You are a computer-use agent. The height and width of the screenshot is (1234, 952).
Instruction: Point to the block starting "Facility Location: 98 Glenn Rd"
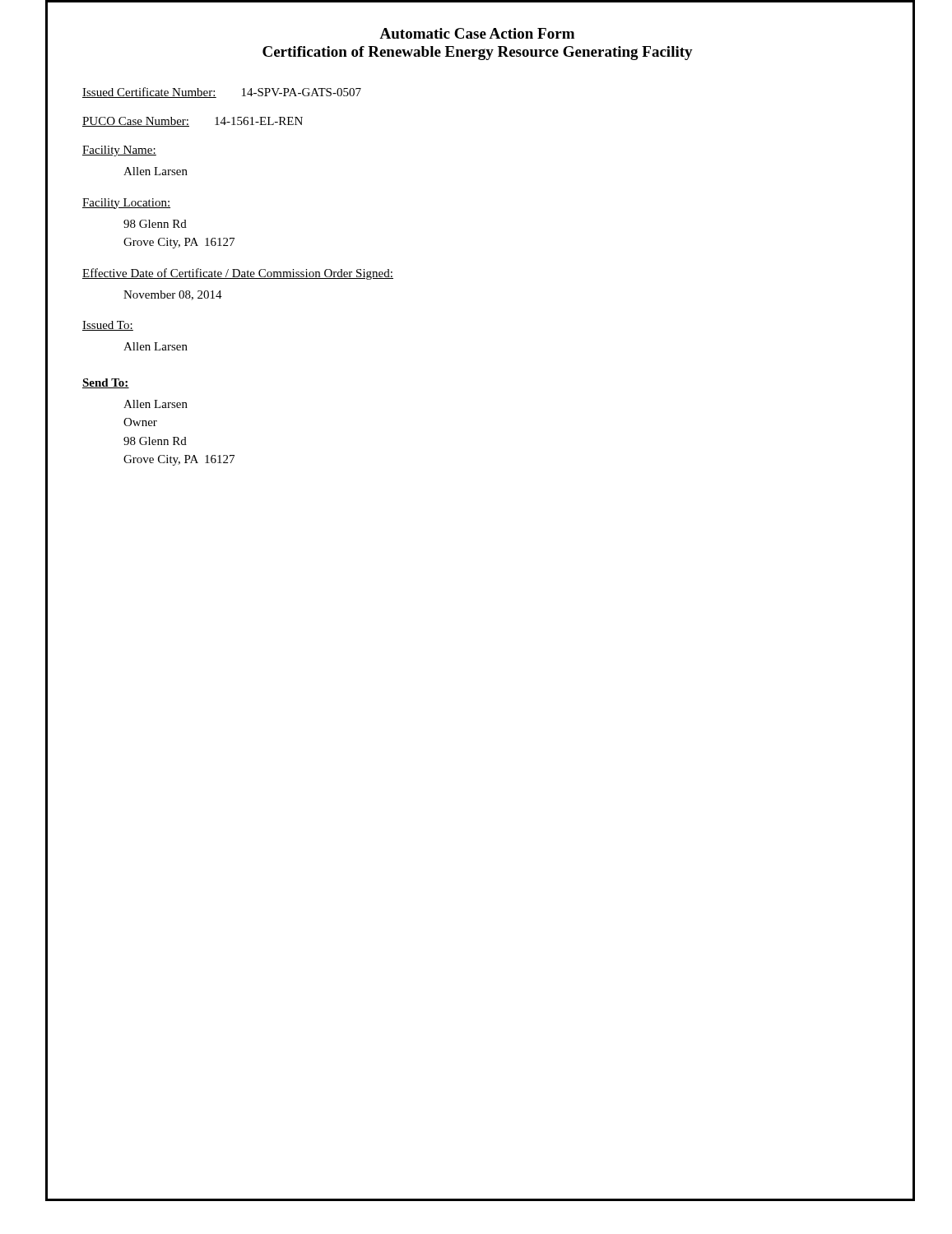tap(126, 204)
